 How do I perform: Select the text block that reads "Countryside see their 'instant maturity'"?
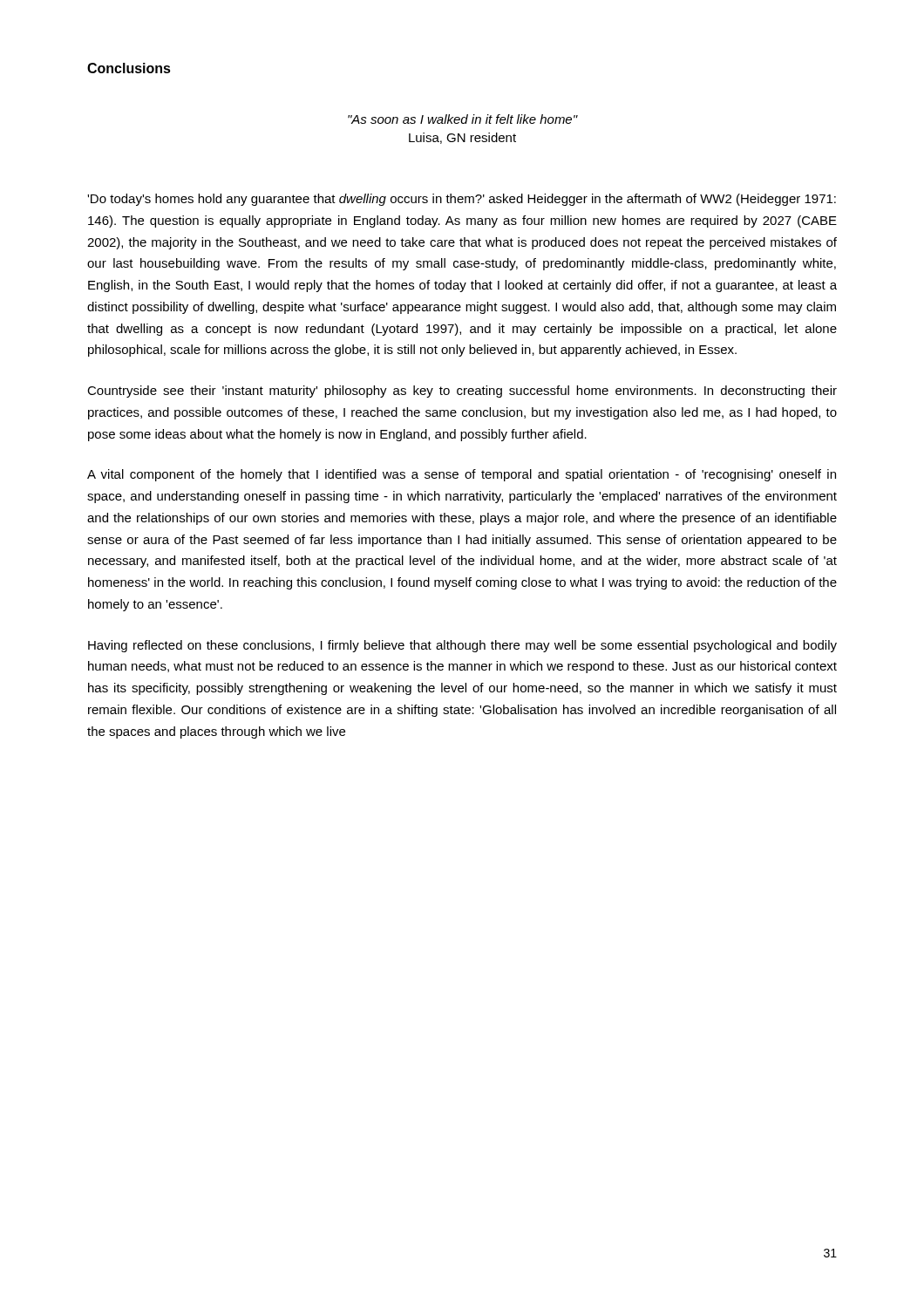[x=462, y=412]
